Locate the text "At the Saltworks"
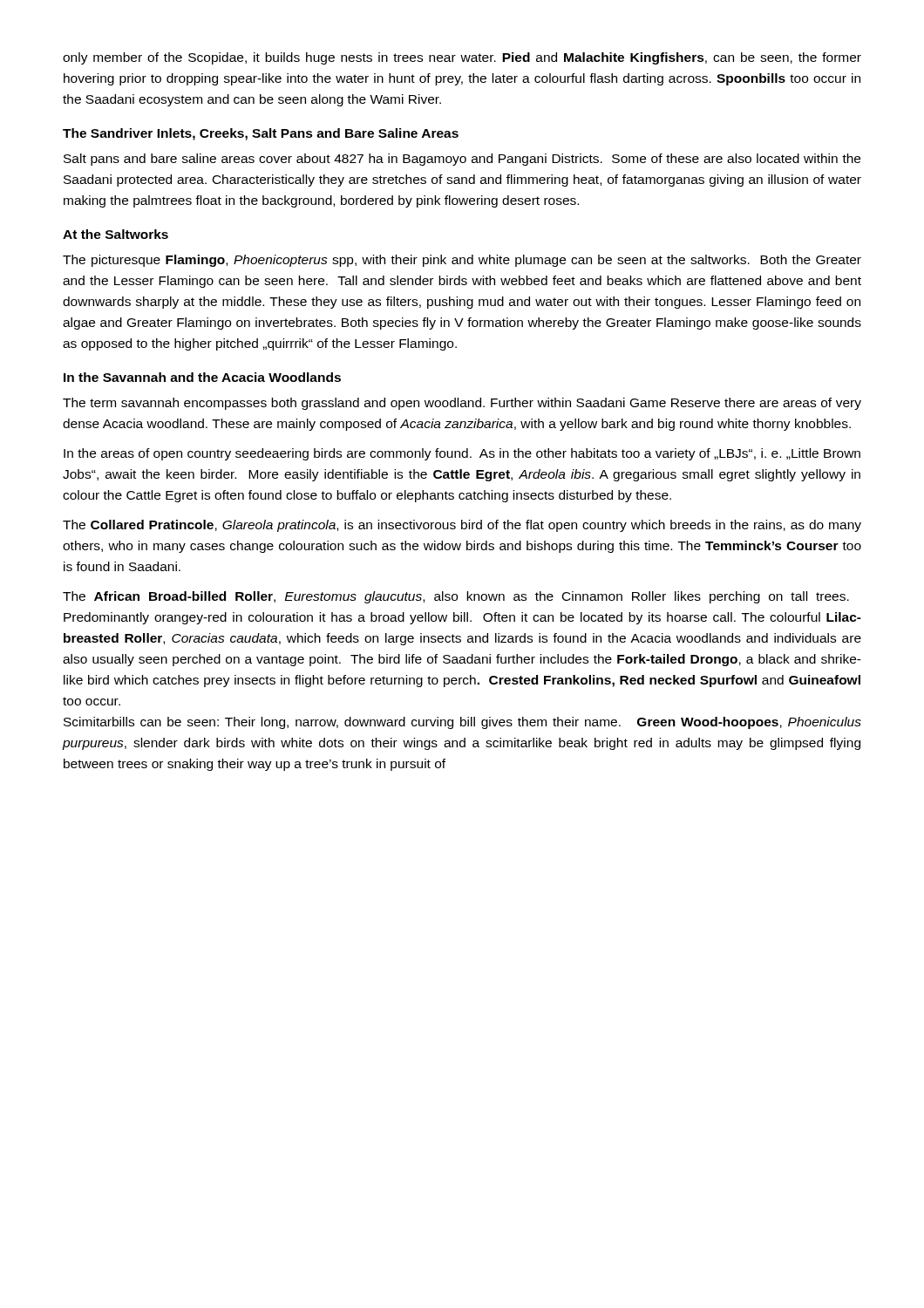This screenshot has height=1308, width=924. [116, 234]
